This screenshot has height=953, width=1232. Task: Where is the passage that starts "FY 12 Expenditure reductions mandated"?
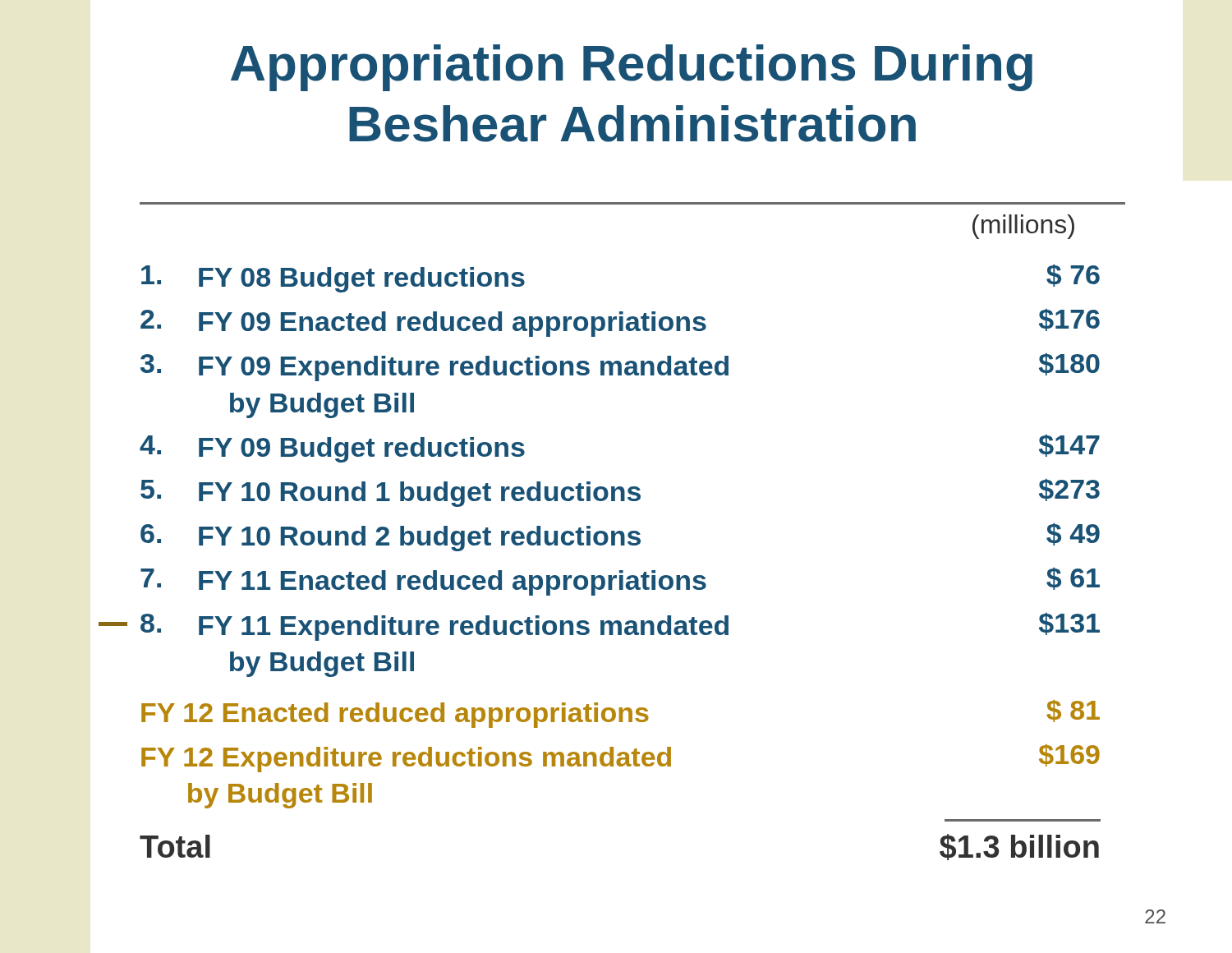[x=624, y=775]
